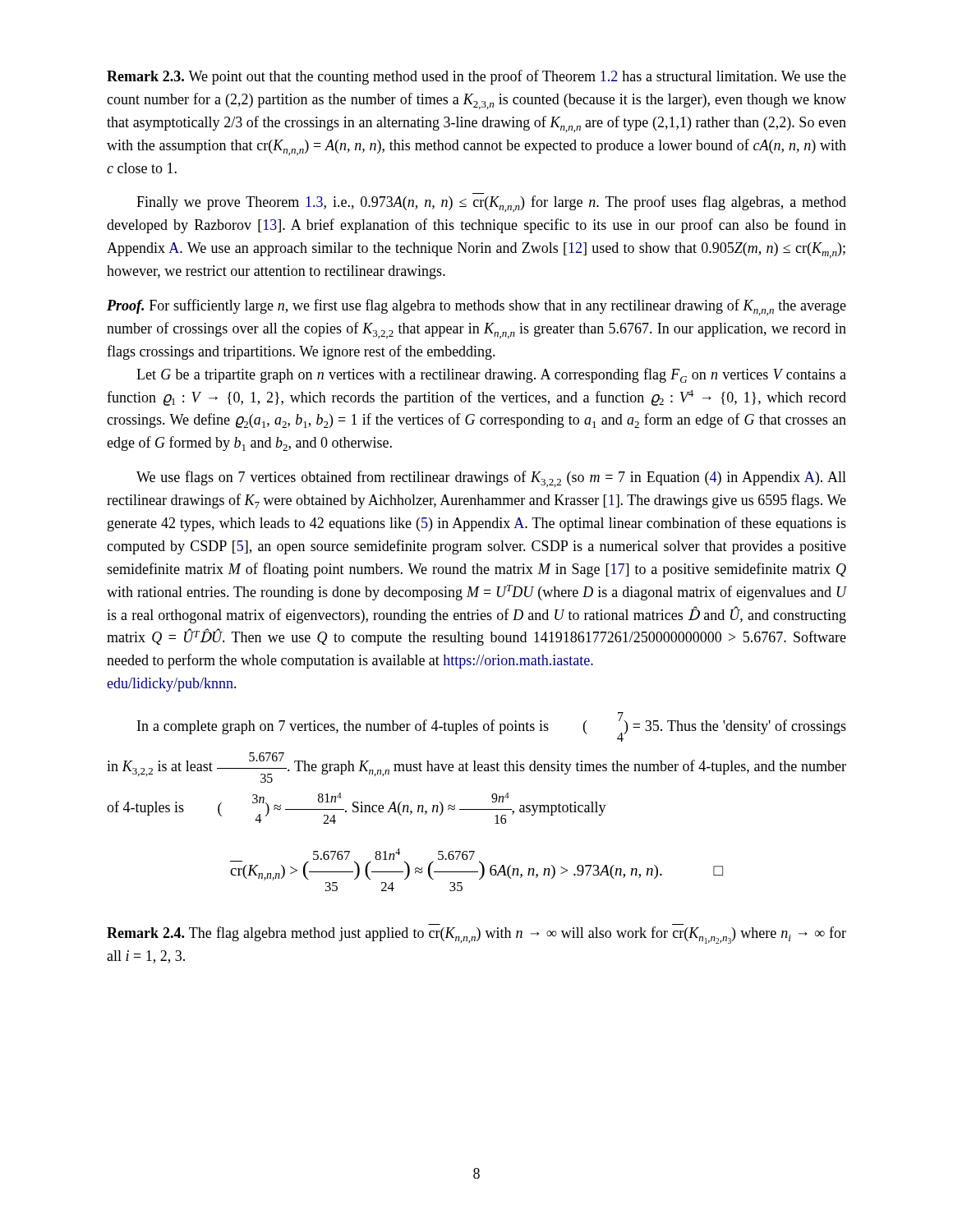Find the text starting "Proof. For sufficiently"
953x1232 pixels.
point(476,329)
